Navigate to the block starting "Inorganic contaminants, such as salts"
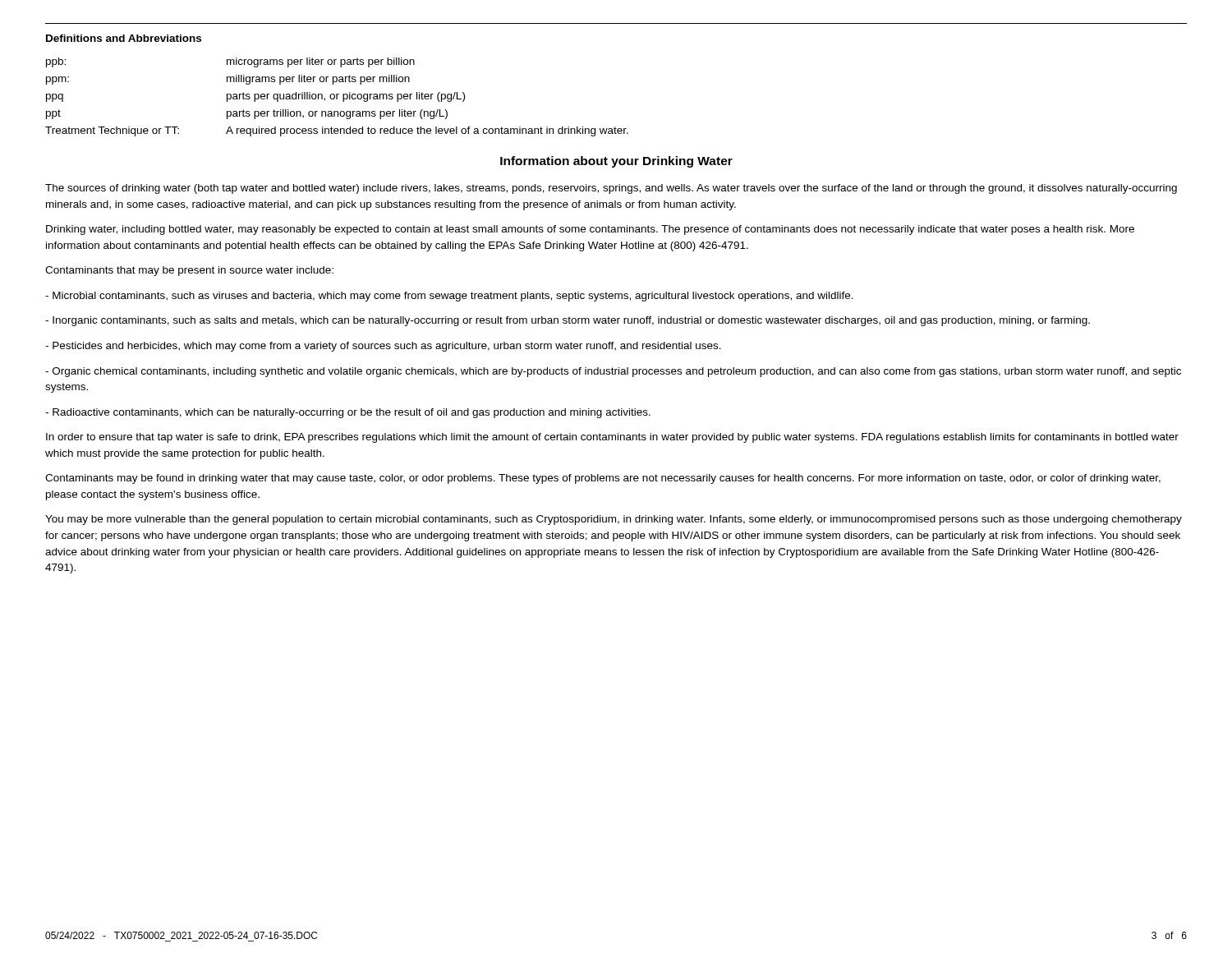 [568, 320]
